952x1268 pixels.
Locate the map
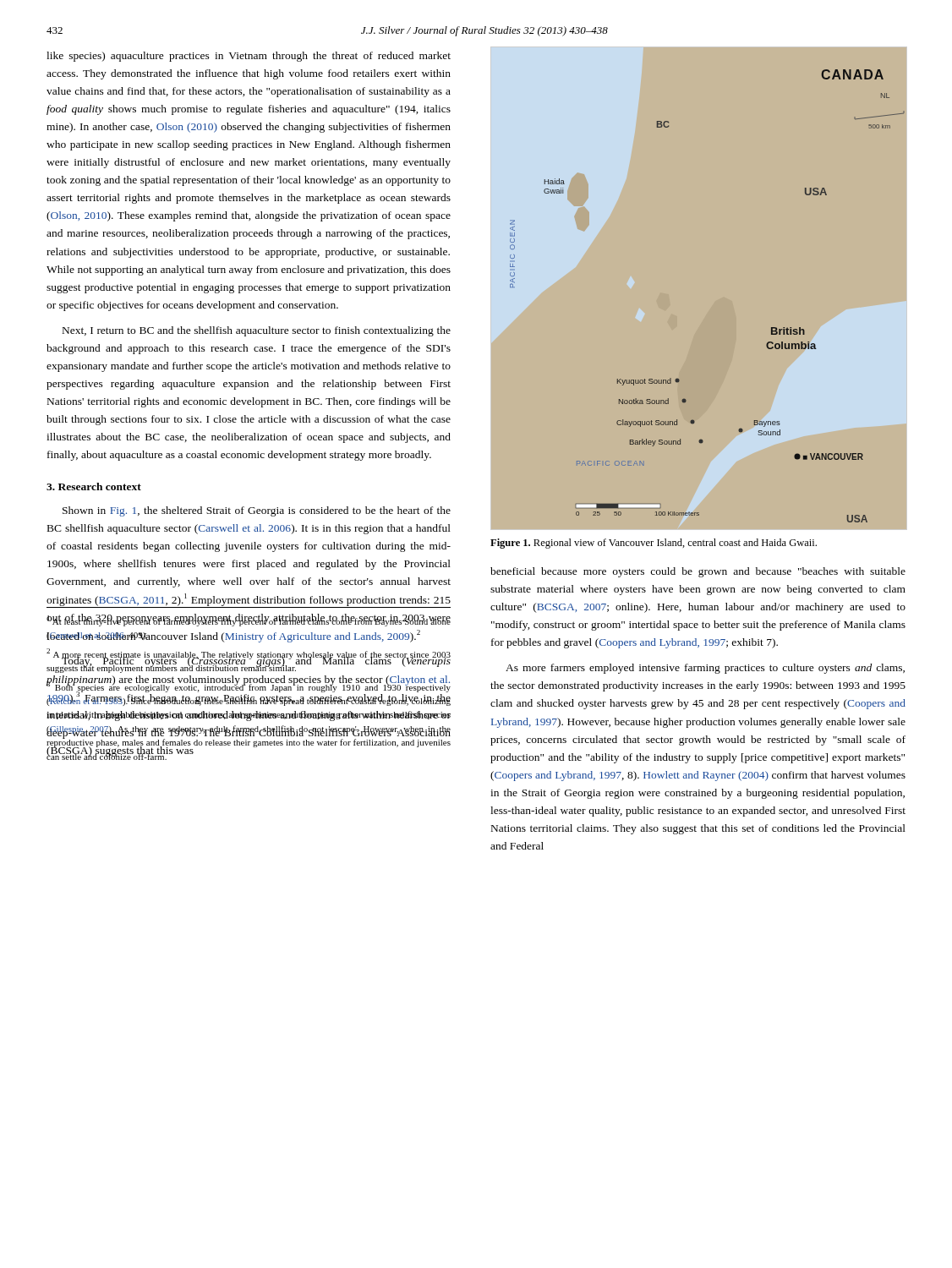(x=698, y=288)
